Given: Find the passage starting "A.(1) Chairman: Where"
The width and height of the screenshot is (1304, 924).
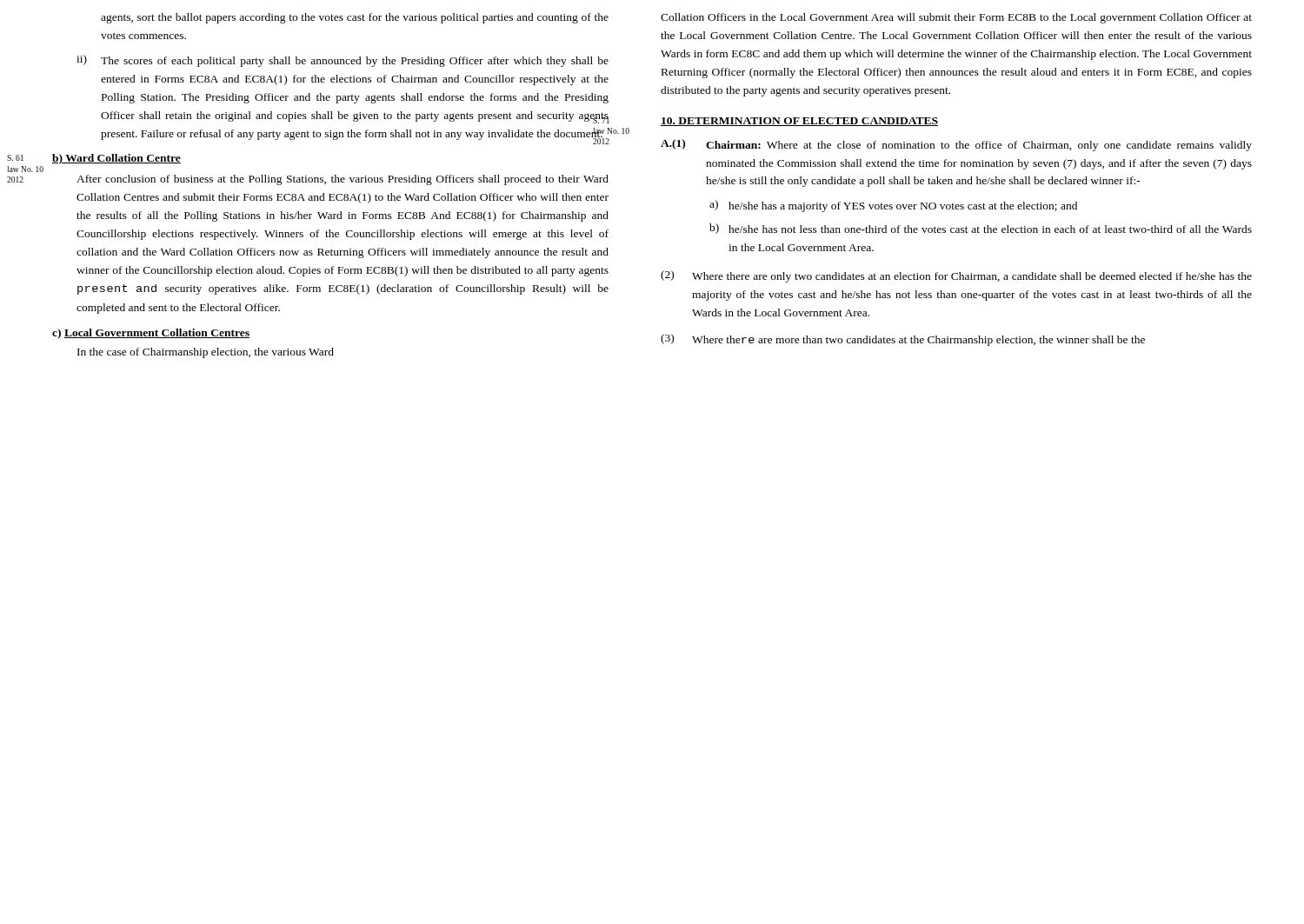Looking at the screenshot, I should click(956, 163).
